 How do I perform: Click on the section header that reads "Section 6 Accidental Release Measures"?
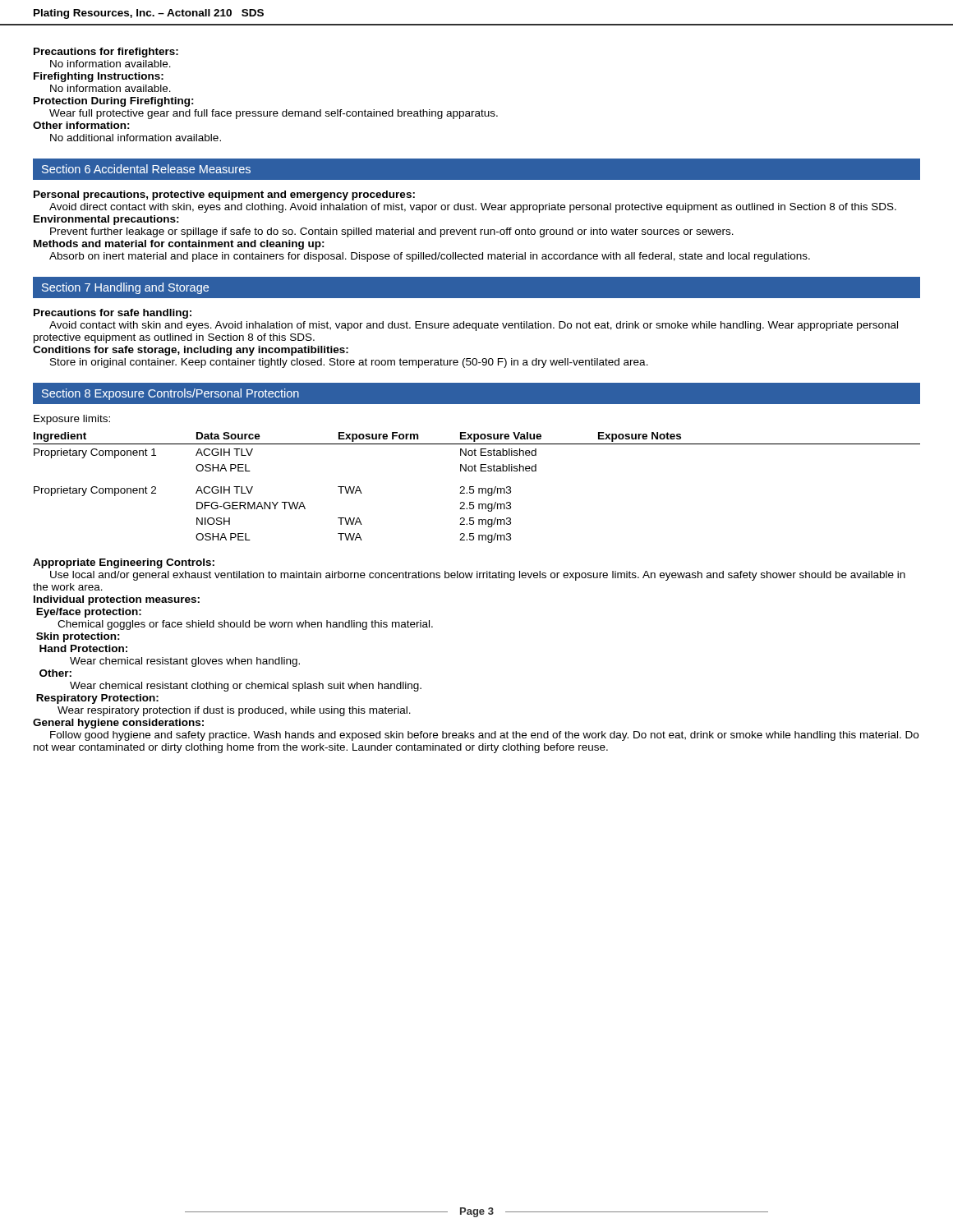(146, 169)
